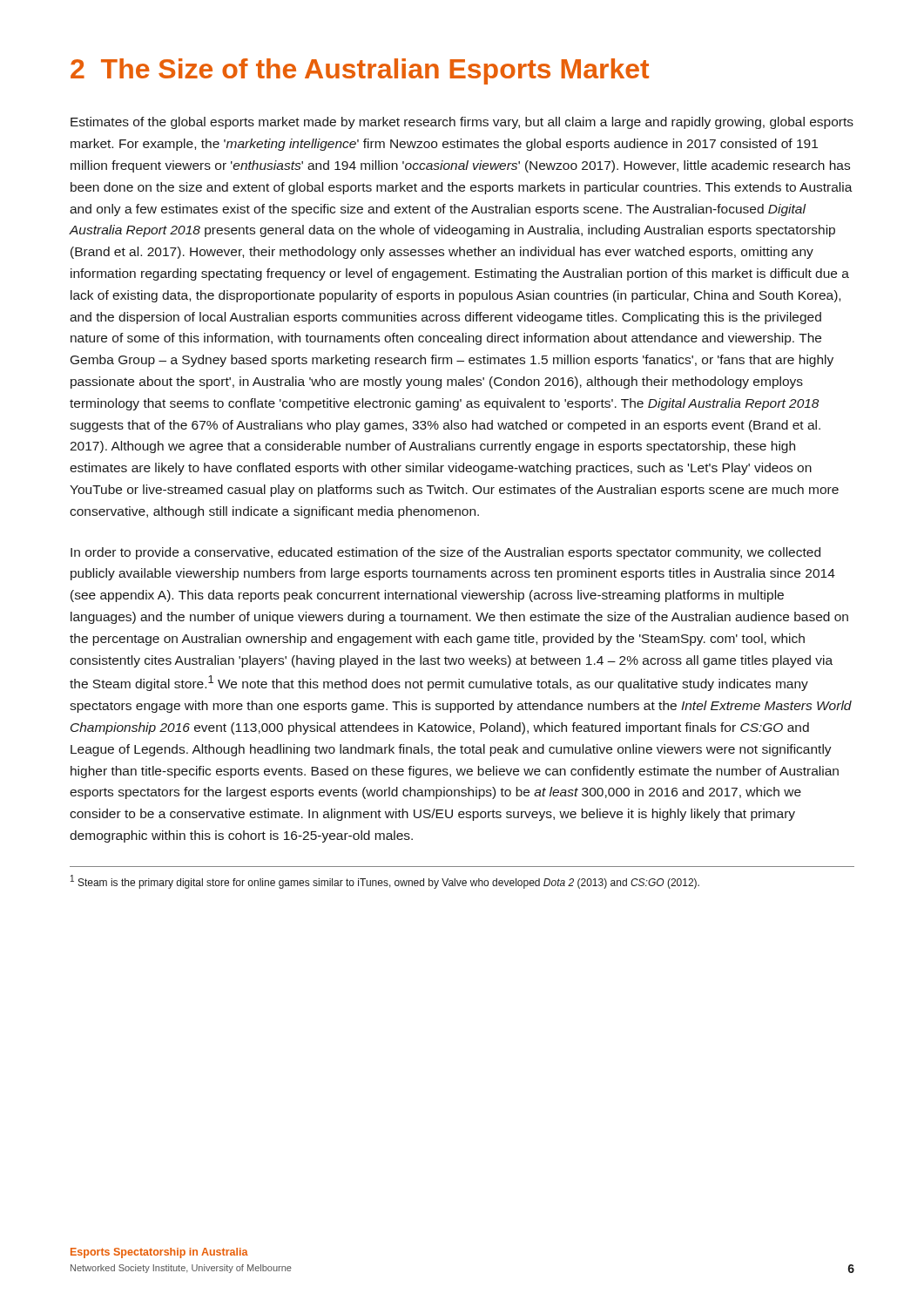Locate the element starting "In order to provide a conservative, educated estimation"
This screenshot has height=1307, width=924.
point(460,693)
